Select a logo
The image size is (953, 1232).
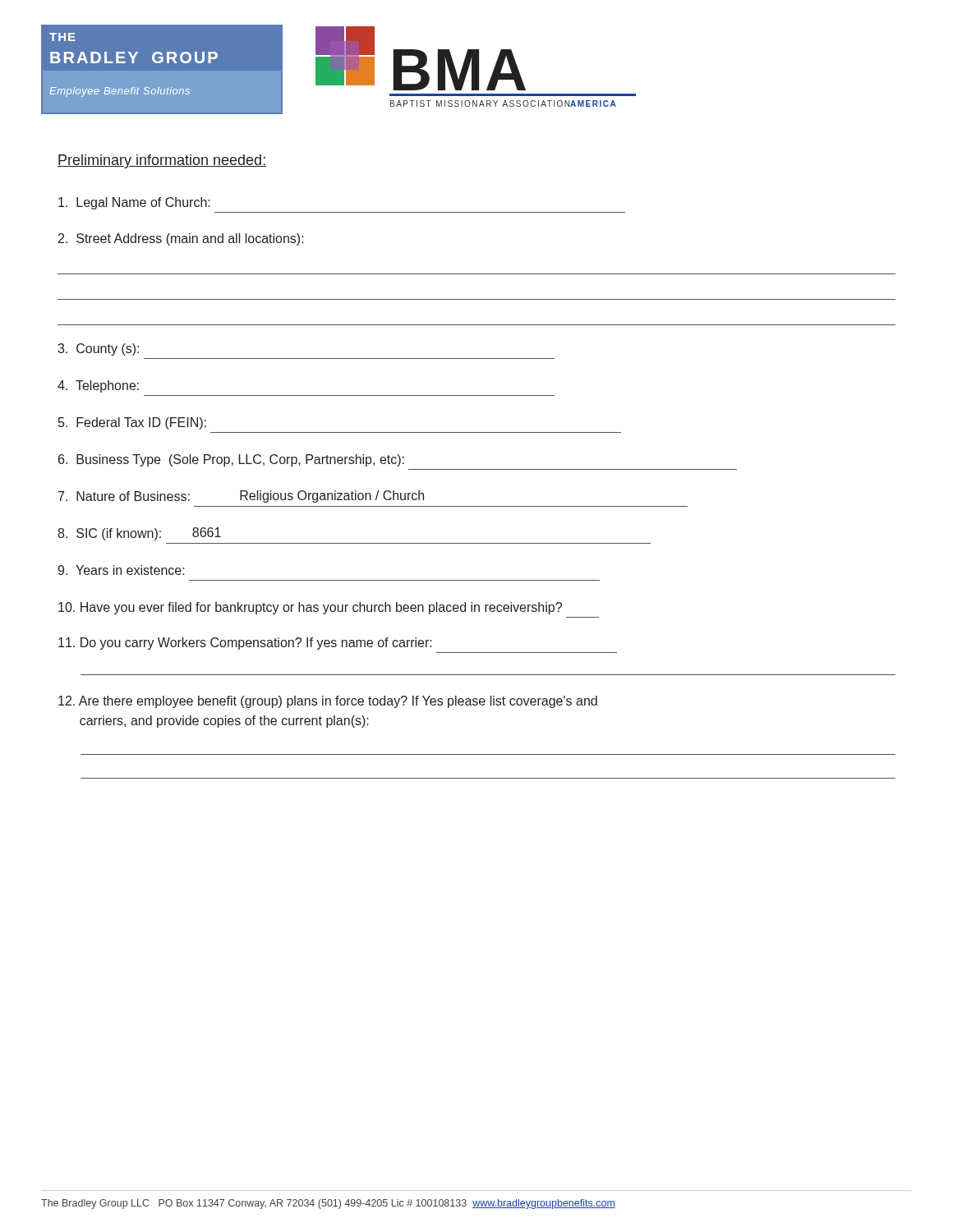pos(343,69)
